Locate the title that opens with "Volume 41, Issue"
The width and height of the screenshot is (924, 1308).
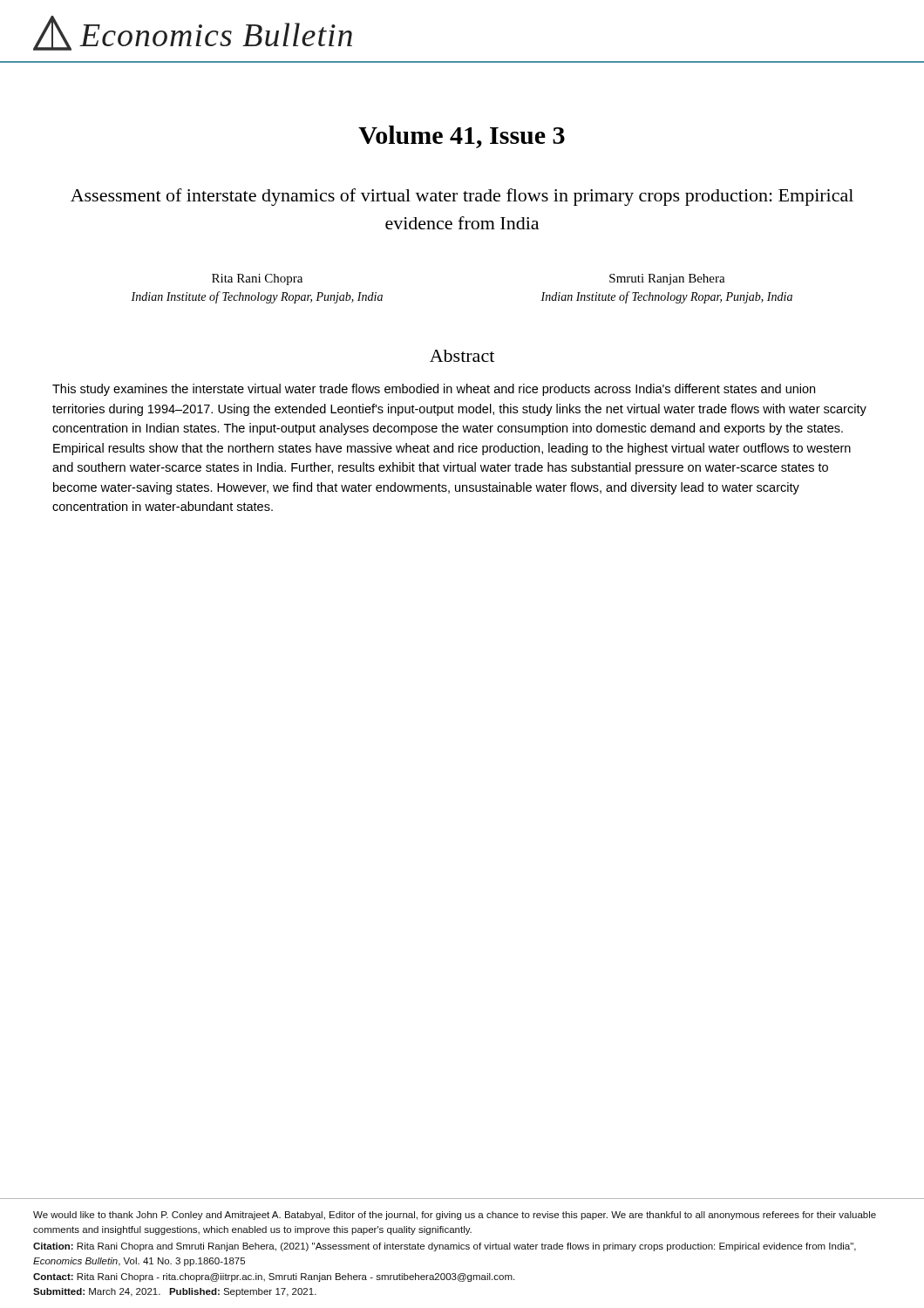point(462,135)
